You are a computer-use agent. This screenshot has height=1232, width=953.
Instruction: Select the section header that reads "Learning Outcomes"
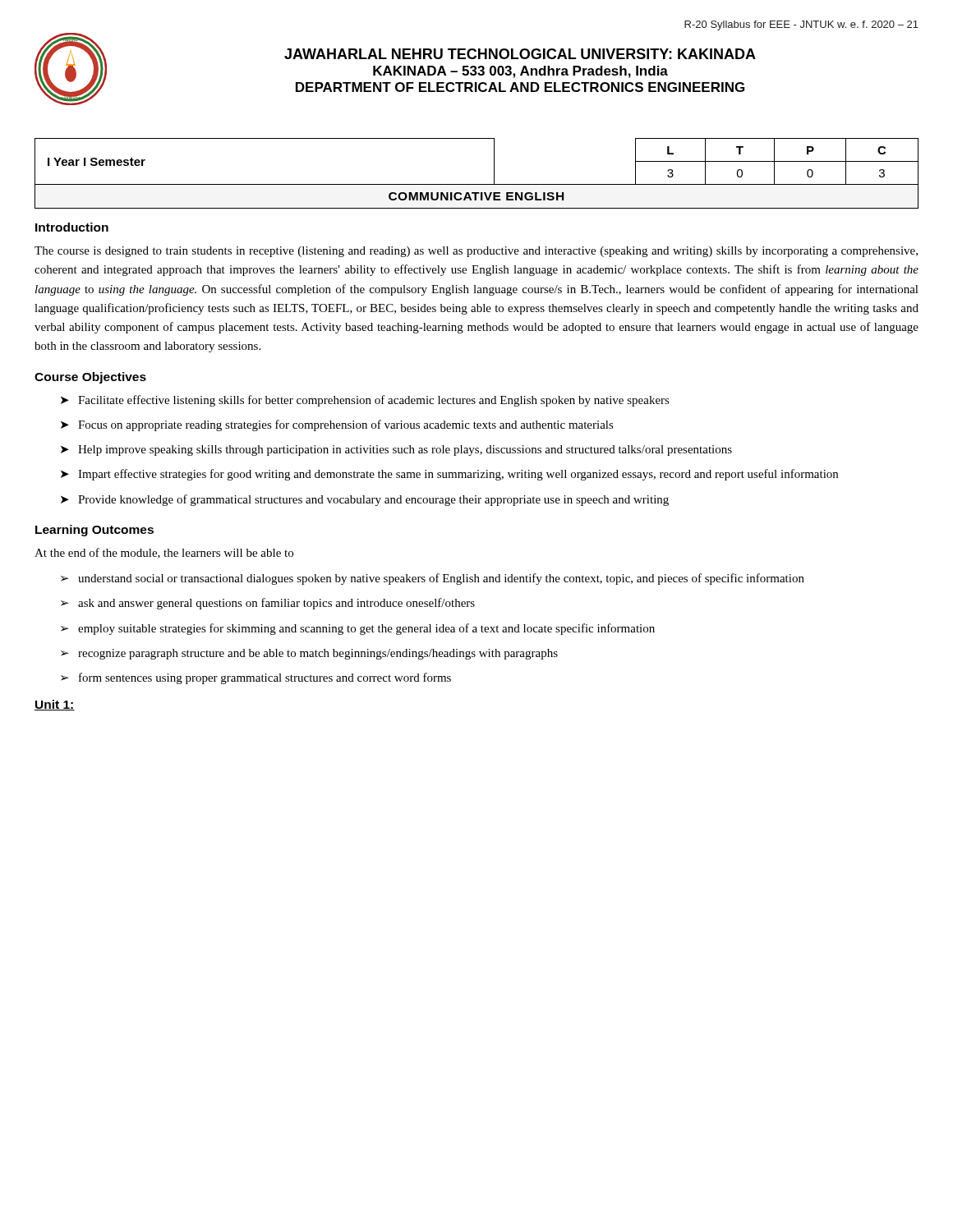click(94, 529)
